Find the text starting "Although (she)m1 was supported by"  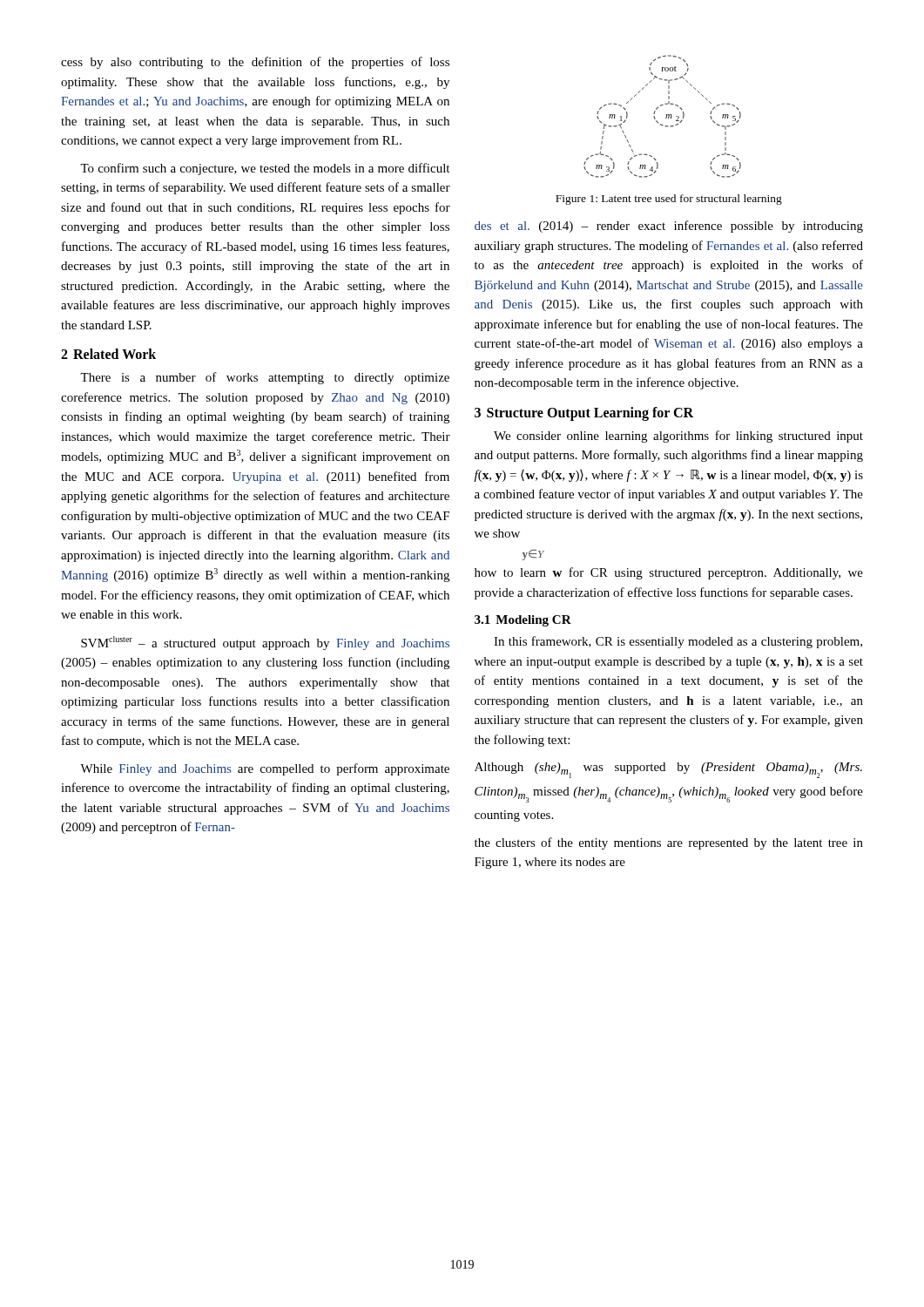(x=669, y=791)
